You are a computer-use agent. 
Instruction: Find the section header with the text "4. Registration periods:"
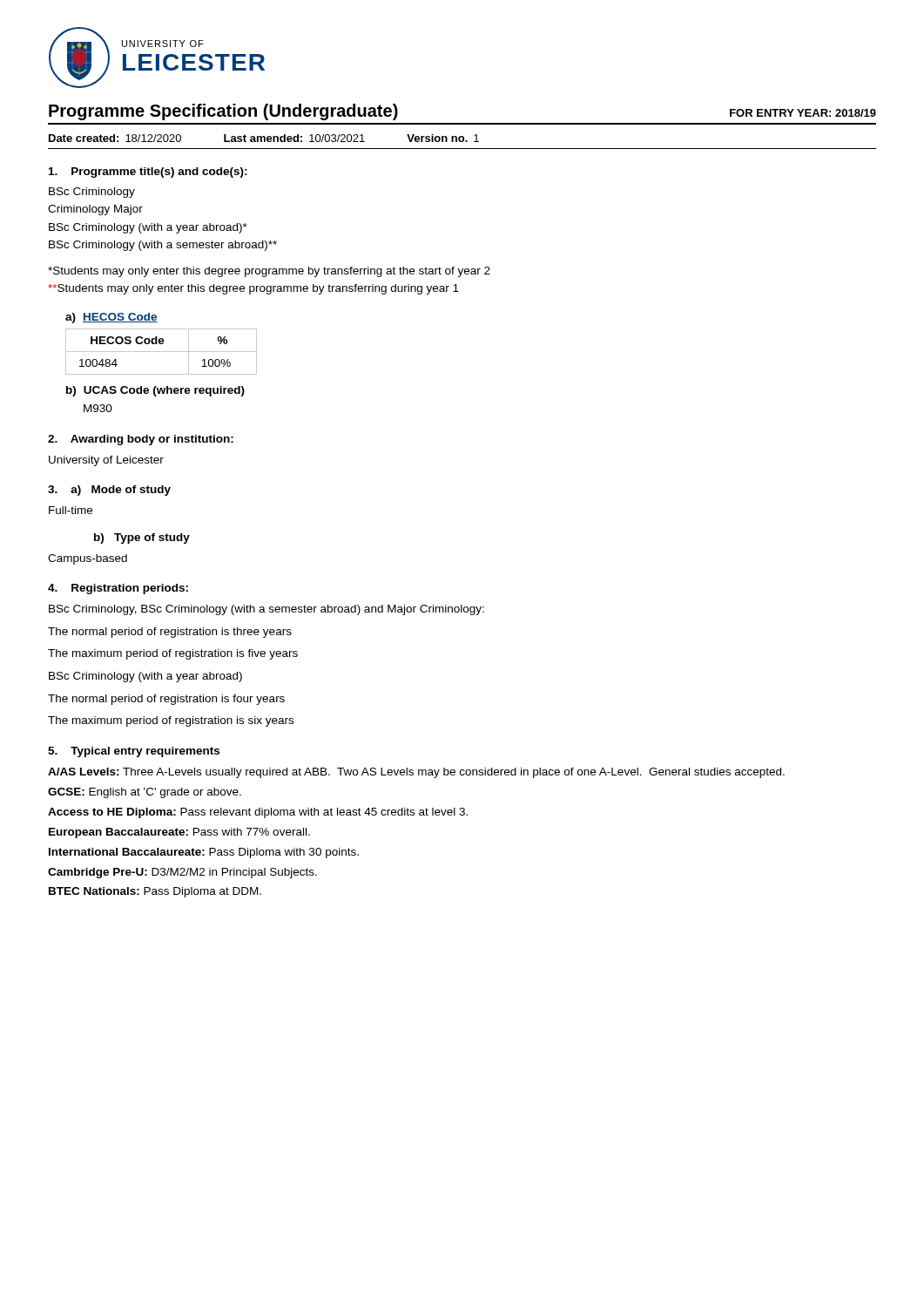tap(118, 588)
